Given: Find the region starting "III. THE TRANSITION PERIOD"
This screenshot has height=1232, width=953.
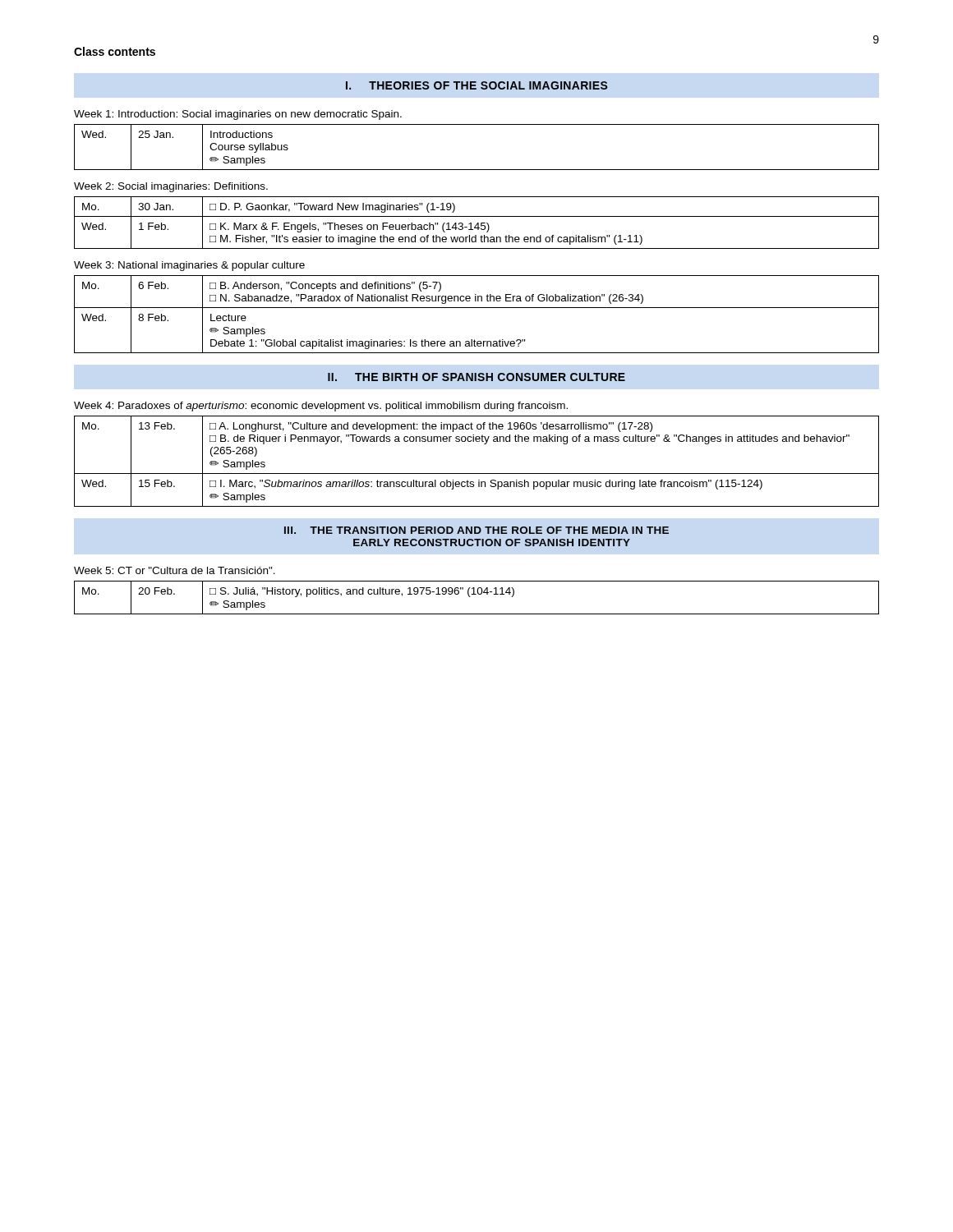Looking at the screenshot, I should [476, 536].
